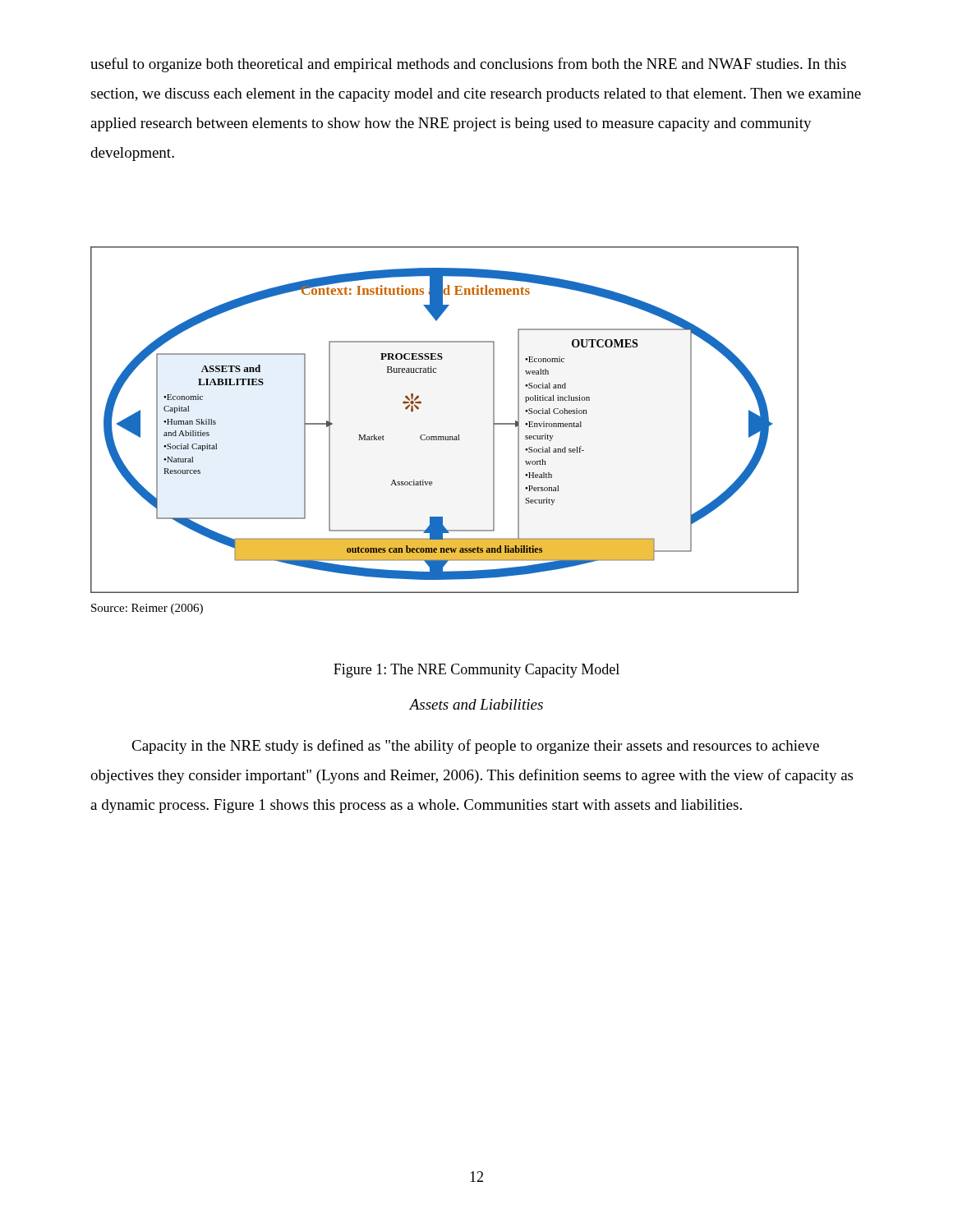Select the infographic
The image size is (953, 1232).
pyautogui.click(x=476, y=434)
